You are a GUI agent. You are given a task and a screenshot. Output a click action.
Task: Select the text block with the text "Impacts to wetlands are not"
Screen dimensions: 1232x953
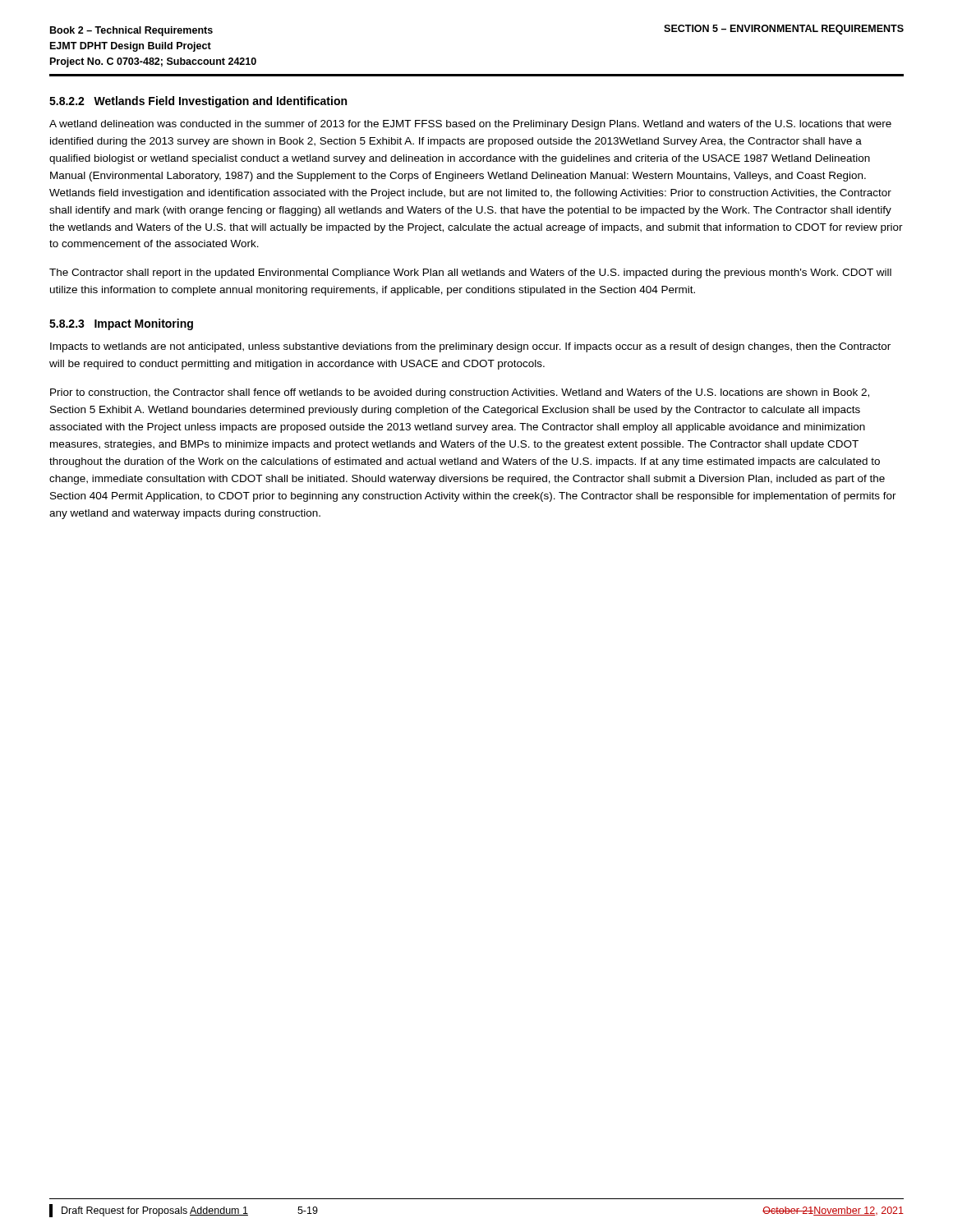click(470, 355)
